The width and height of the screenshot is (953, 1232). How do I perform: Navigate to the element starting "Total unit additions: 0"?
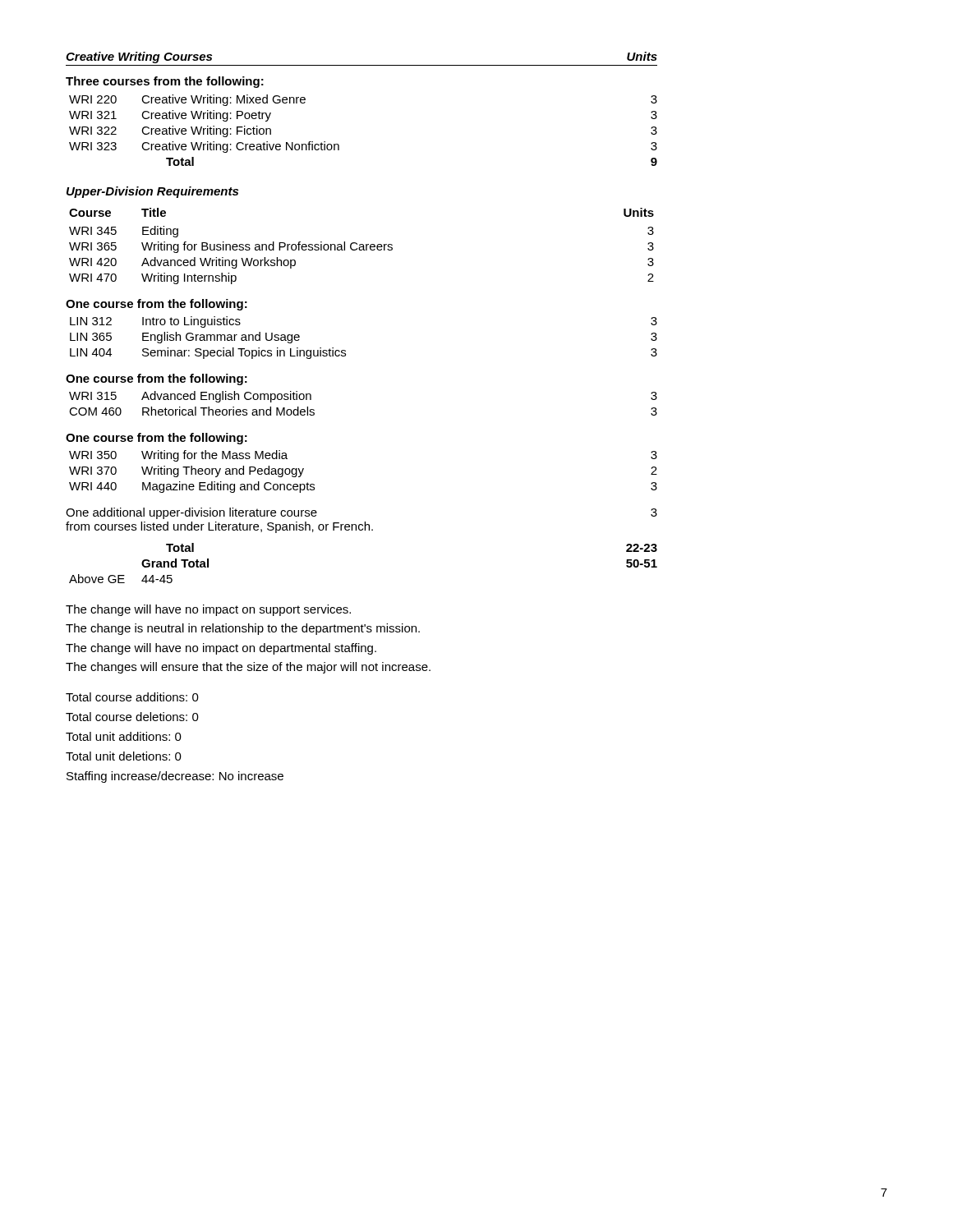[x=124, y=736]
